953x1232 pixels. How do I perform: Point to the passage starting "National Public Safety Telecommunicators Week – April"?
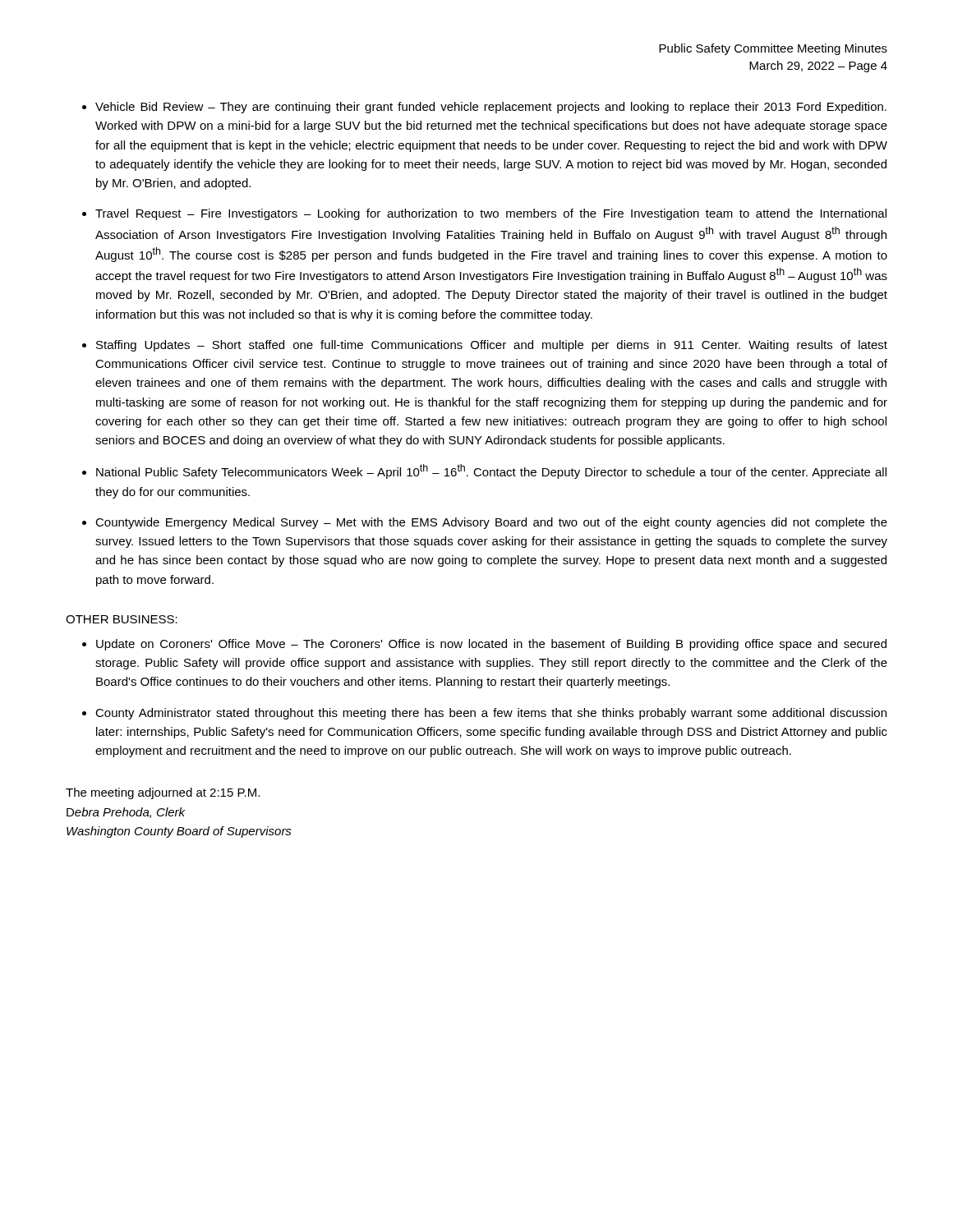(491, 480)
